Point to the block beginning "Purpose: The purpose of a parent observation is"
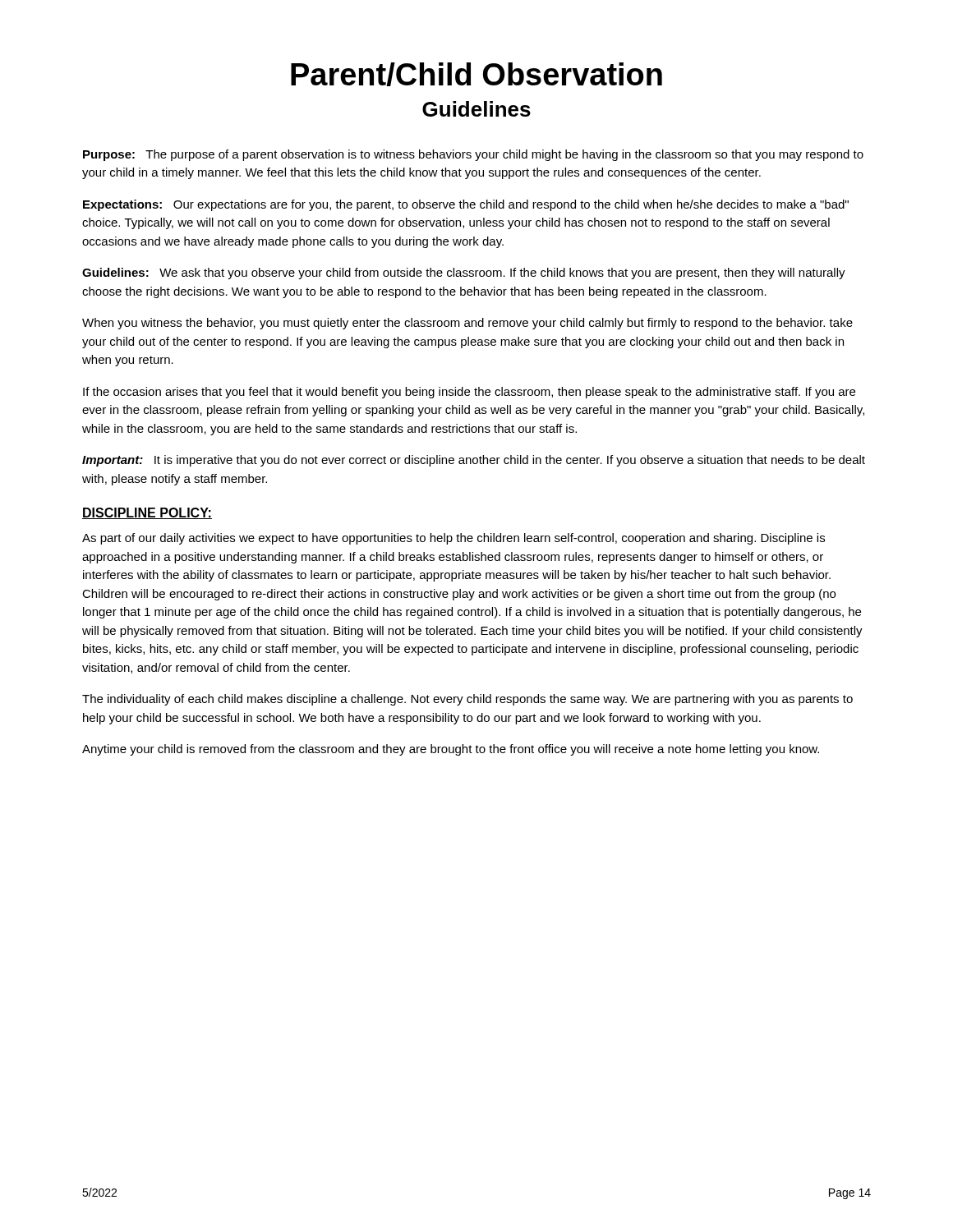 pyautogui.click(x=473, y=163)
